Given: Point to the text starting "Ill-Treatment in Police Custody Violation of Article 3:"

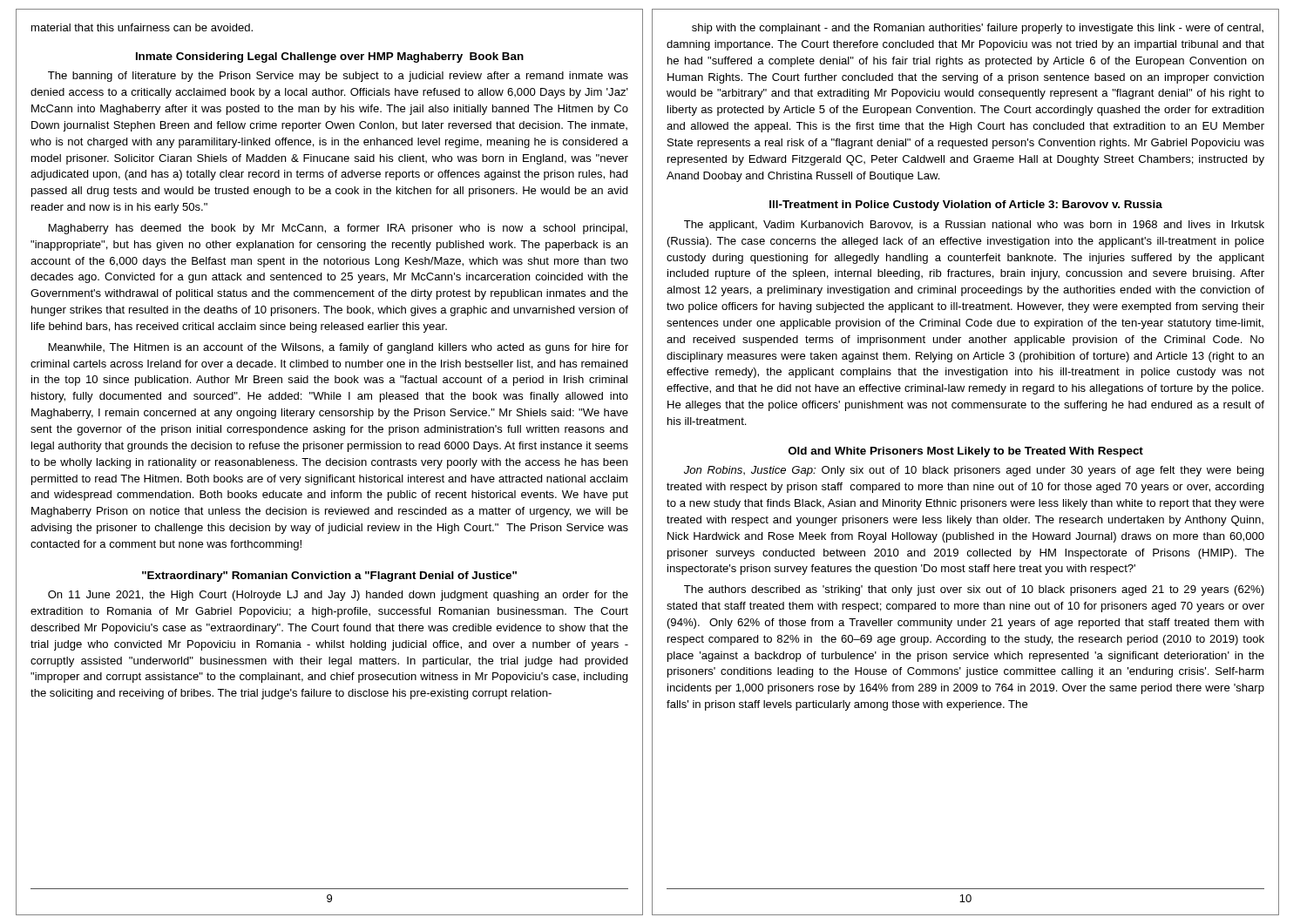Looking at the screenshot, I should [965, 205].
